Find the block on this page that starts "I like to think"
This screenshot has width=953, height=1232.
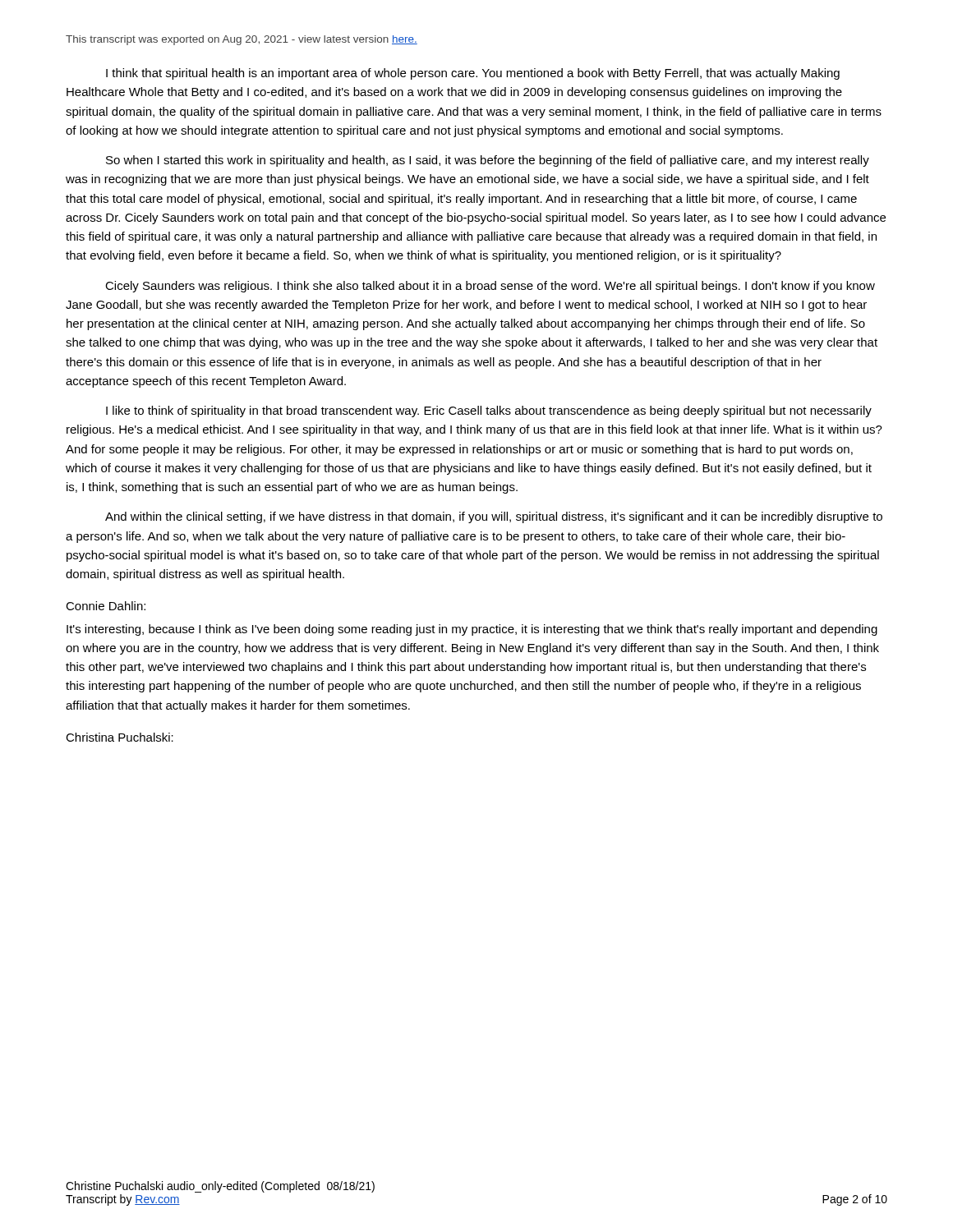point(474,448)
